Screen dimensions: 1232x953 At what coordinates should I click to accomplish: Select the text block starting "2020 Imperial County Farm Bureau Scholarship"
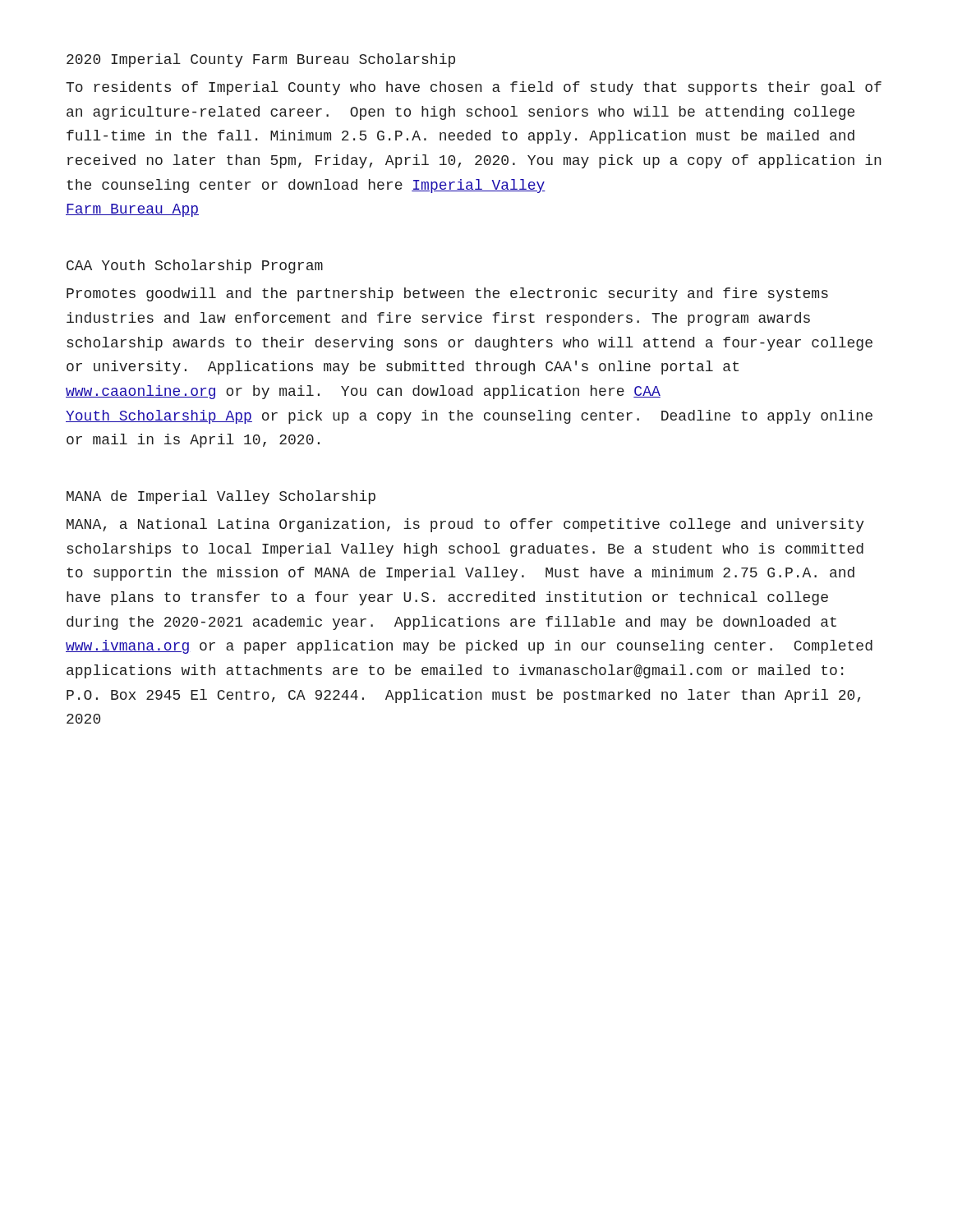click(261, 60)
